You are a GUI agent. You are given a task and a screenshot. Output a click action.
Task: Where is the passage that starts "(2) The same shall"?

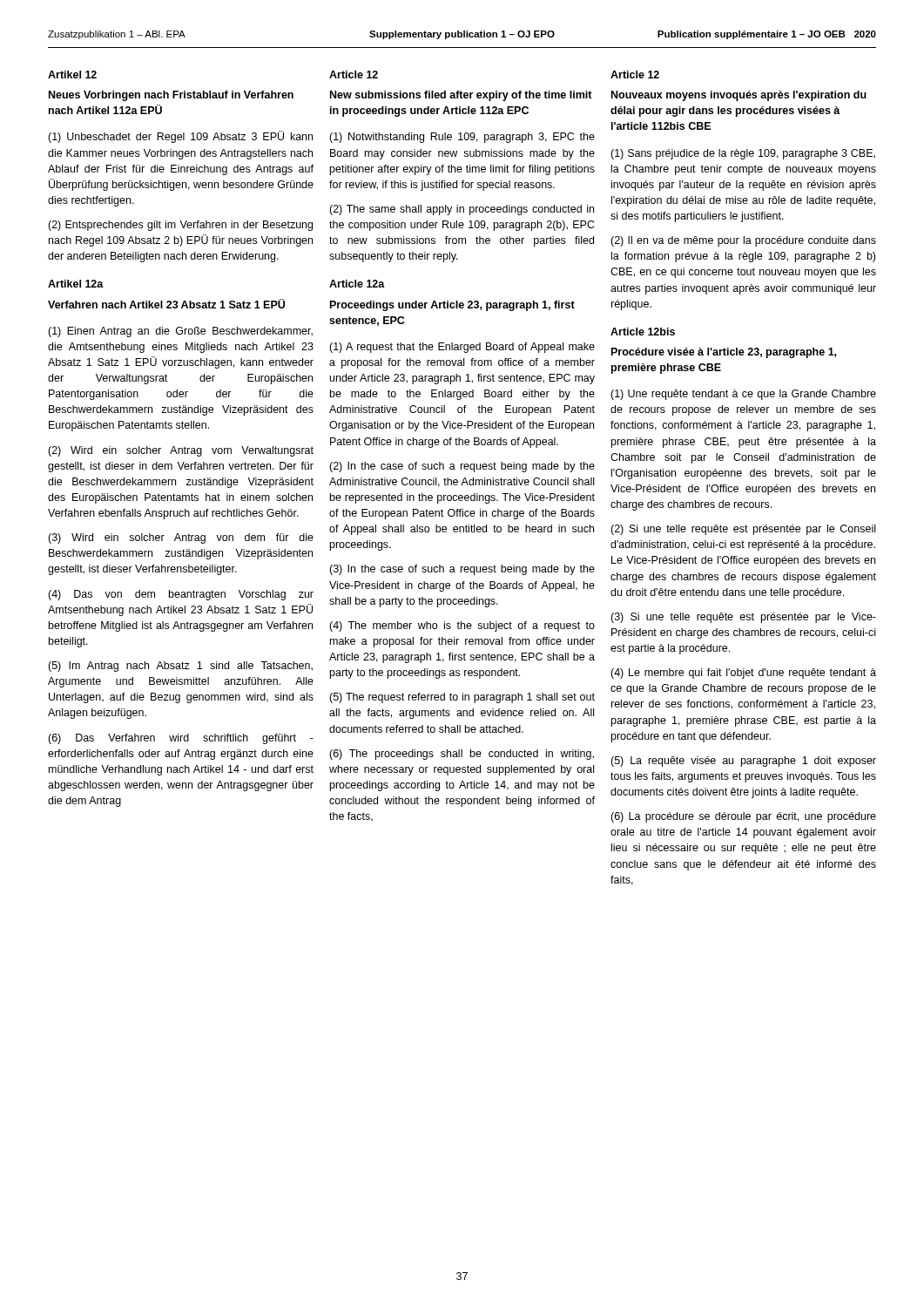click(x=462, y=233)
